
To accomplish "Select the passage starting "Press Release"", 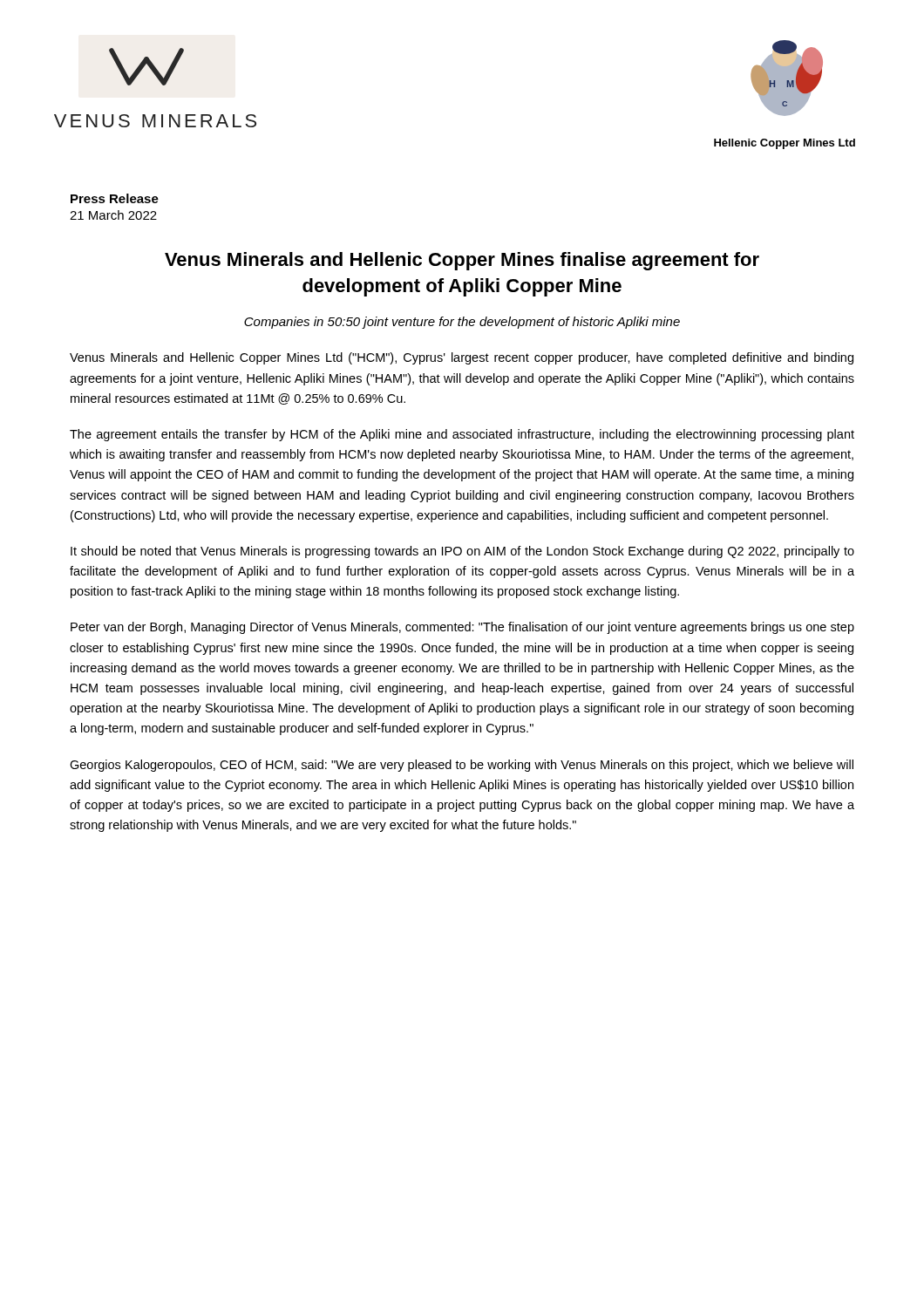I will click(114, 198).
